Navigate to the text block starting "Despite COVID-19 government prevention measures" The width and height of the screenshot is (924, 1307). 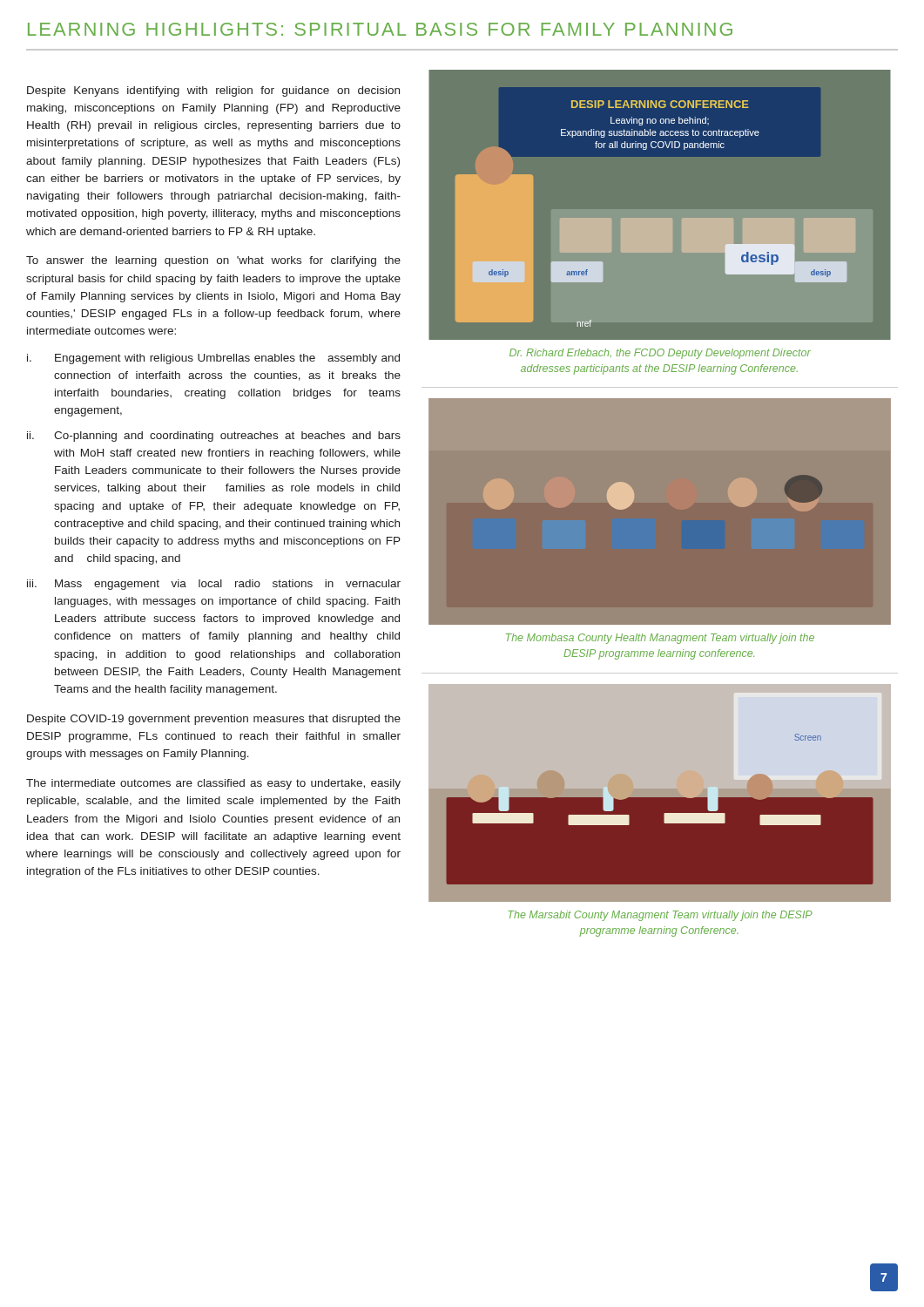click(x=213, y=736)
